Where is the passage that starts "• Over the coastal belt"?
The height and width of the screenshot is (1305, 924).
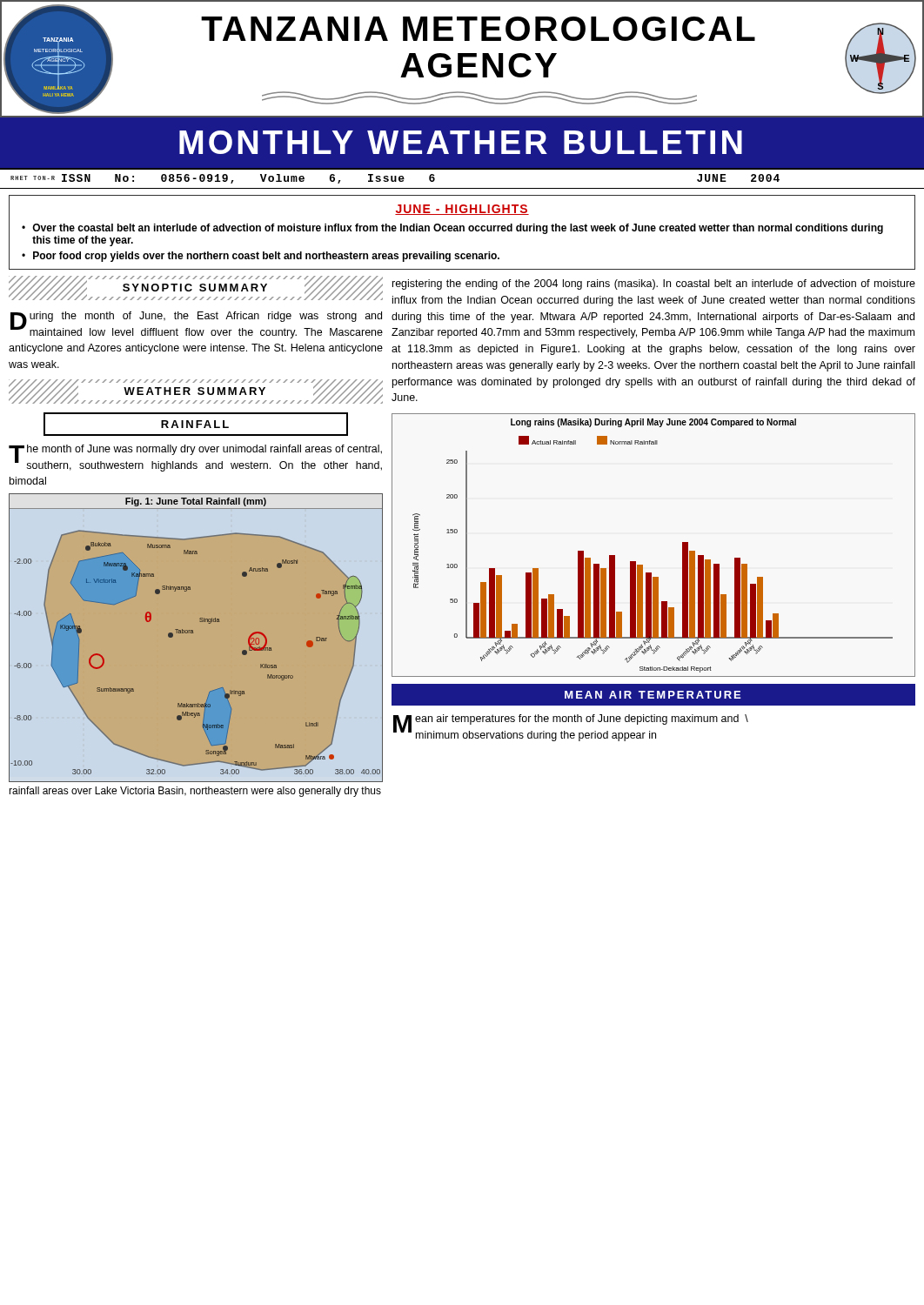(462, 234)
